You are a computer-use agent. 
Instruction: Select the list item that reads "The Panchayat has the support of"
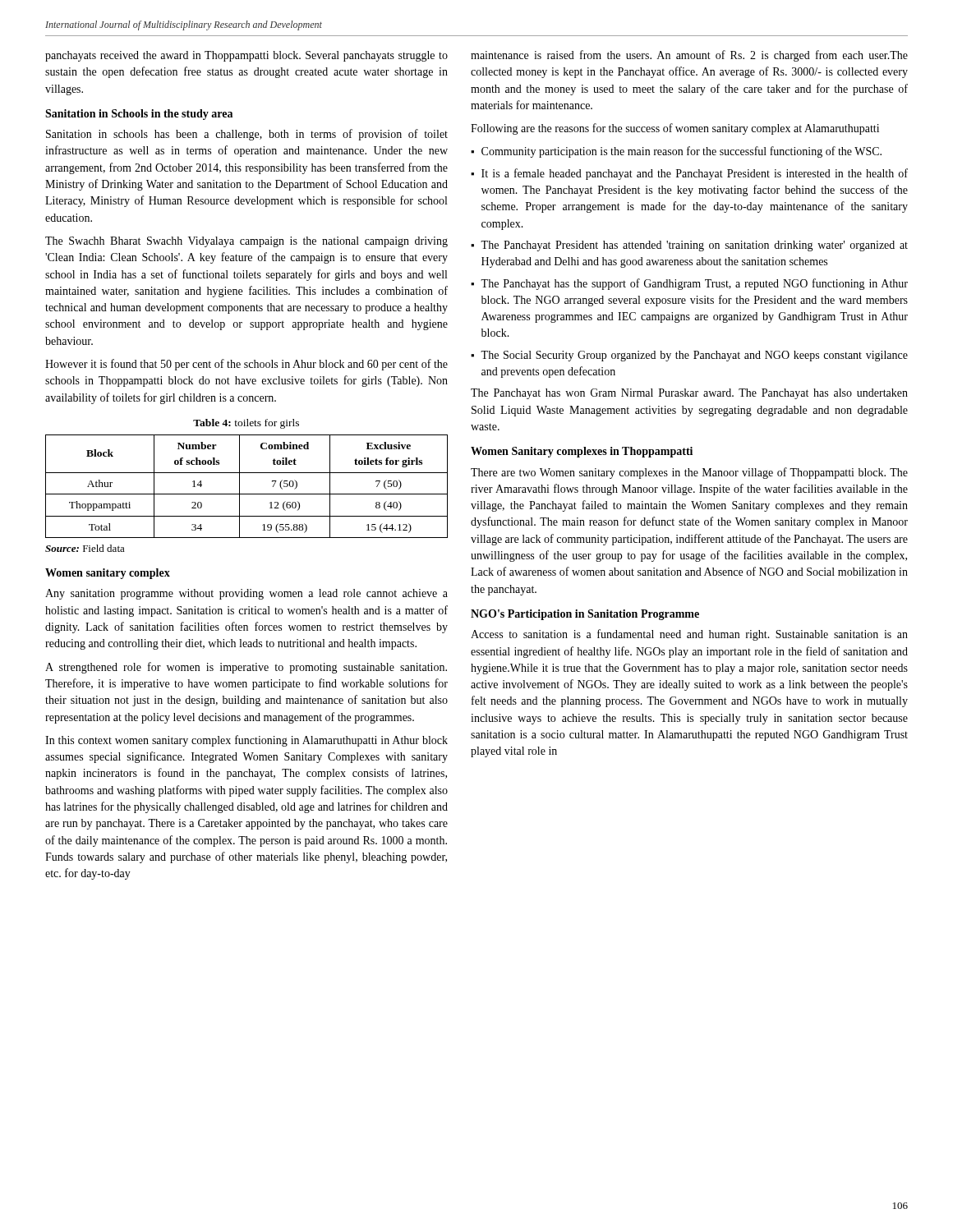point(694,308)
